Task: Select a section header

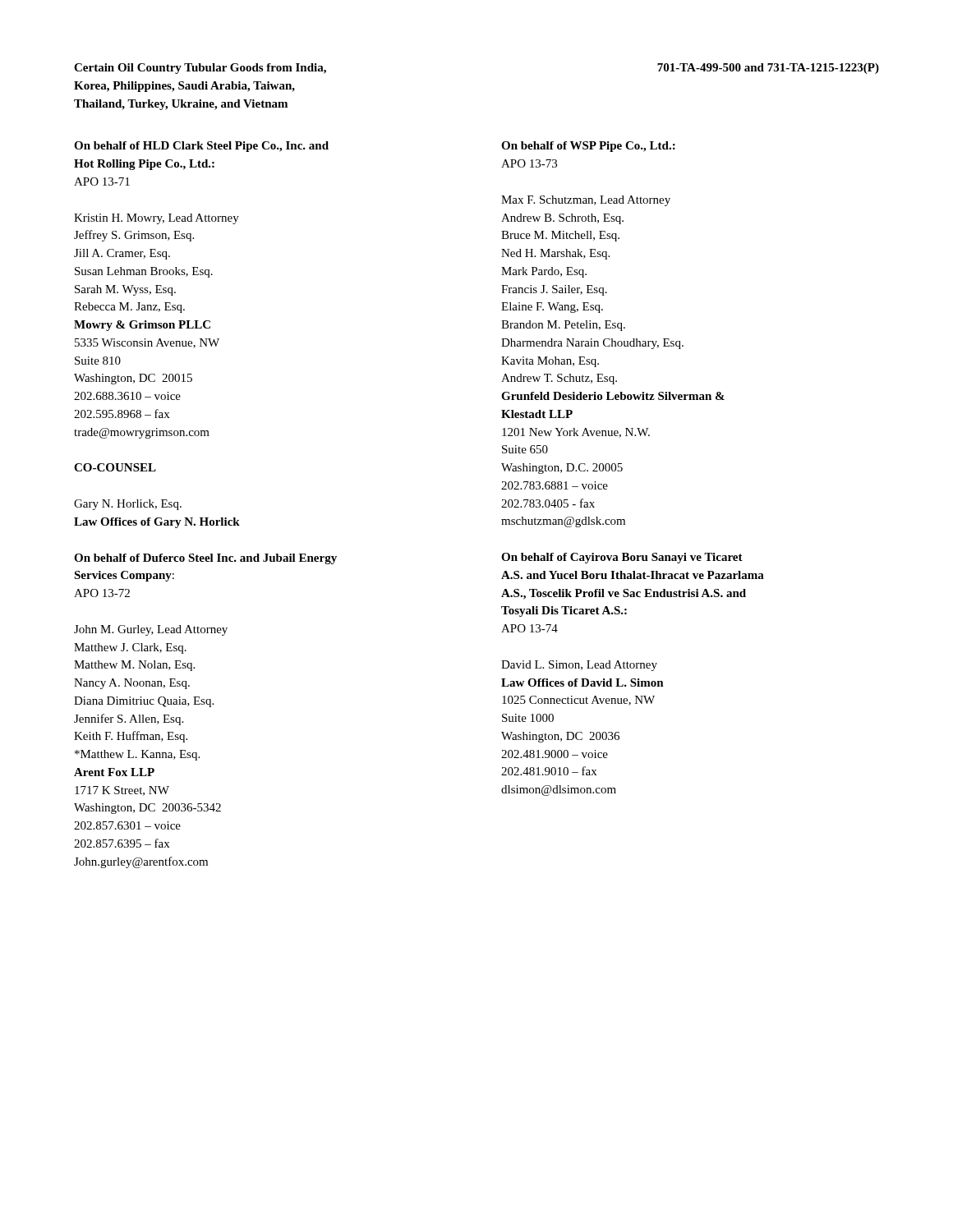Action: 267,468
